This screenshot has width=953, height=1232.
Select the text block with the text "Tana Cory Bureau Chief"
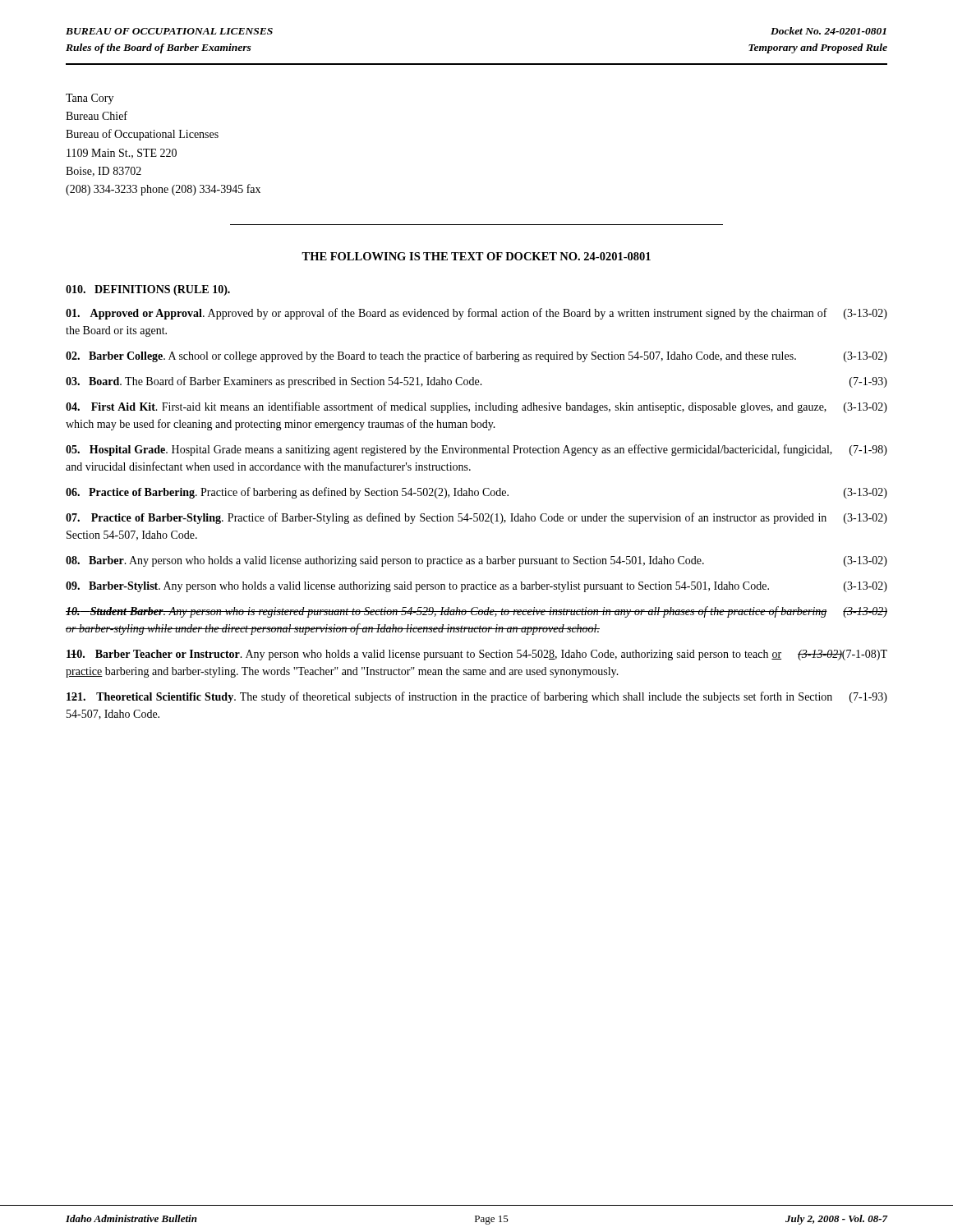(163, 144)
